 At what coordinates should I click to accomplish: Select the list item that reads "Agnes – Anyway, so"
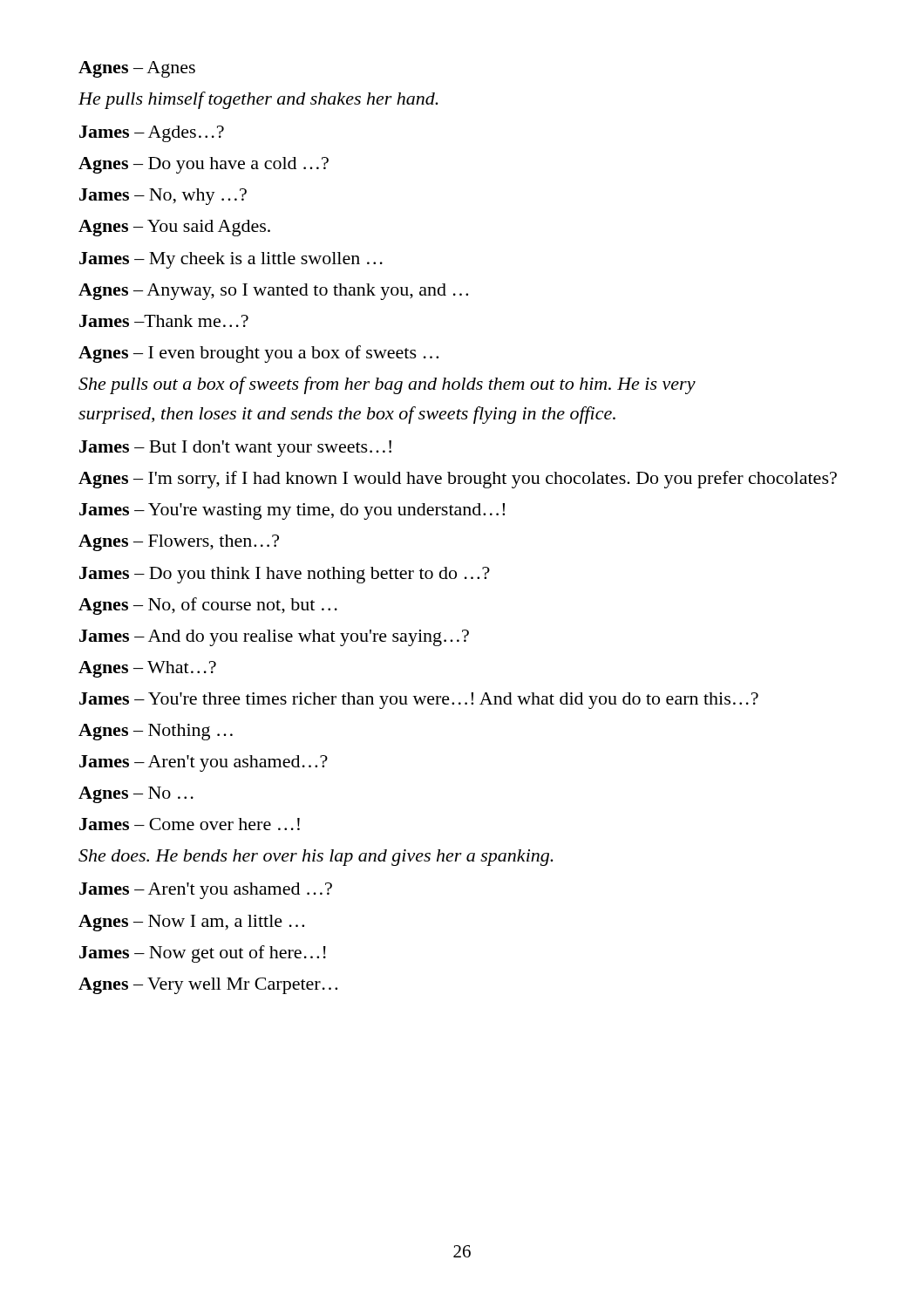(x=274, y=289)
